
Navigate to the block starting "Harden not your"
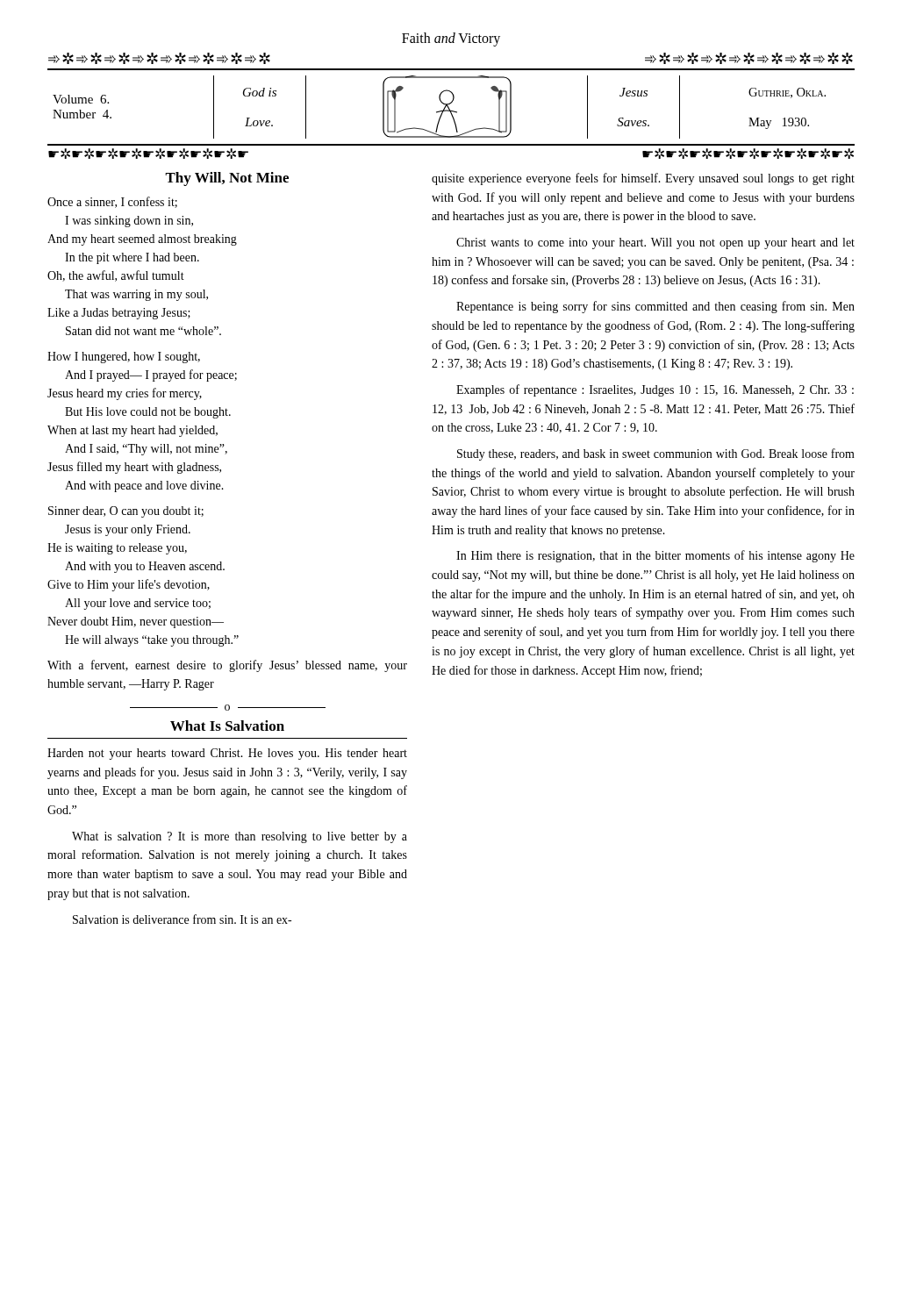[x=227, y=837]
